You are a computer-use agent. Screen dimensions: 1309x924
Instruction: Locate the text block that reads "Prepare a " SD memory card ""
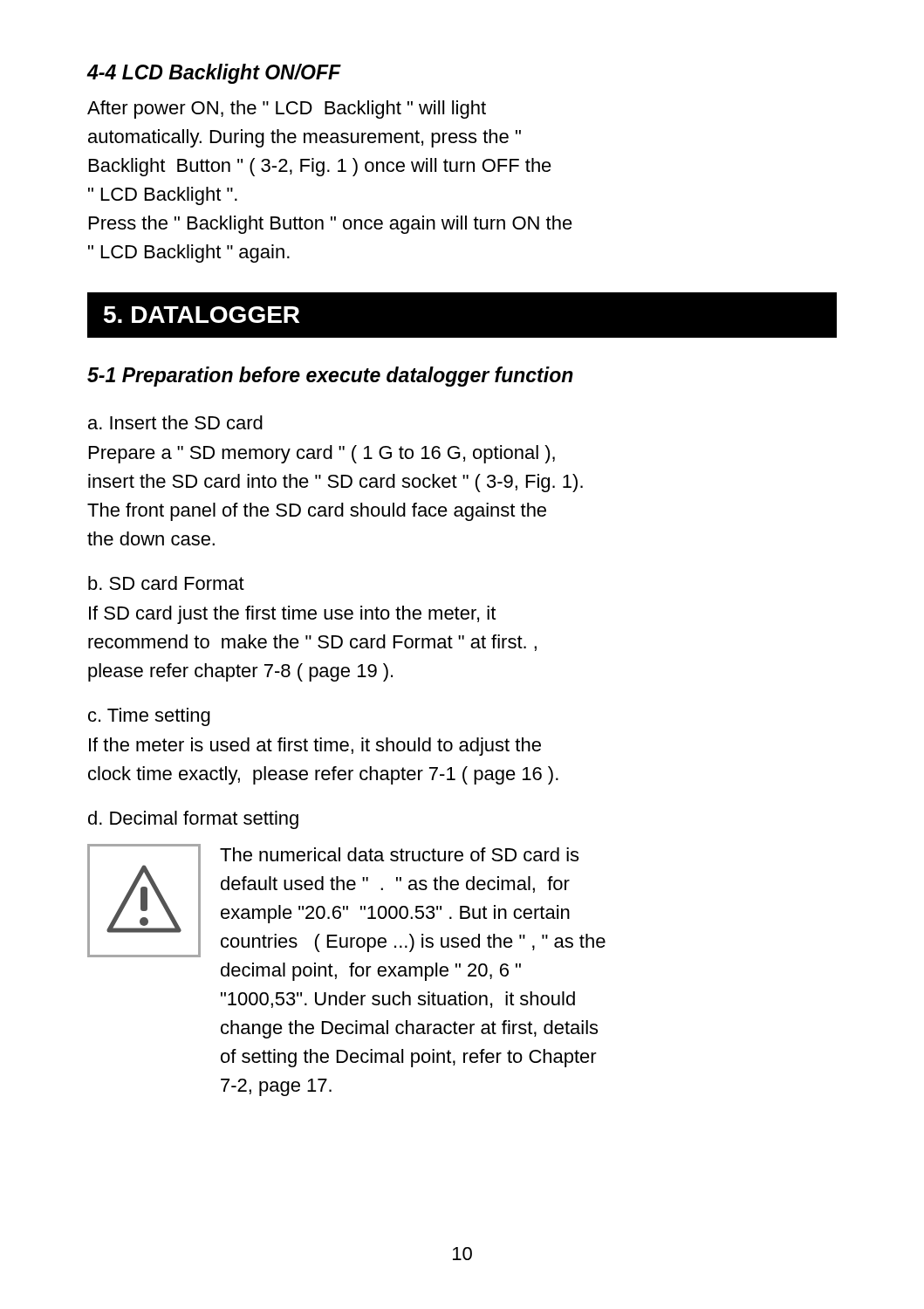click(336, 496)
